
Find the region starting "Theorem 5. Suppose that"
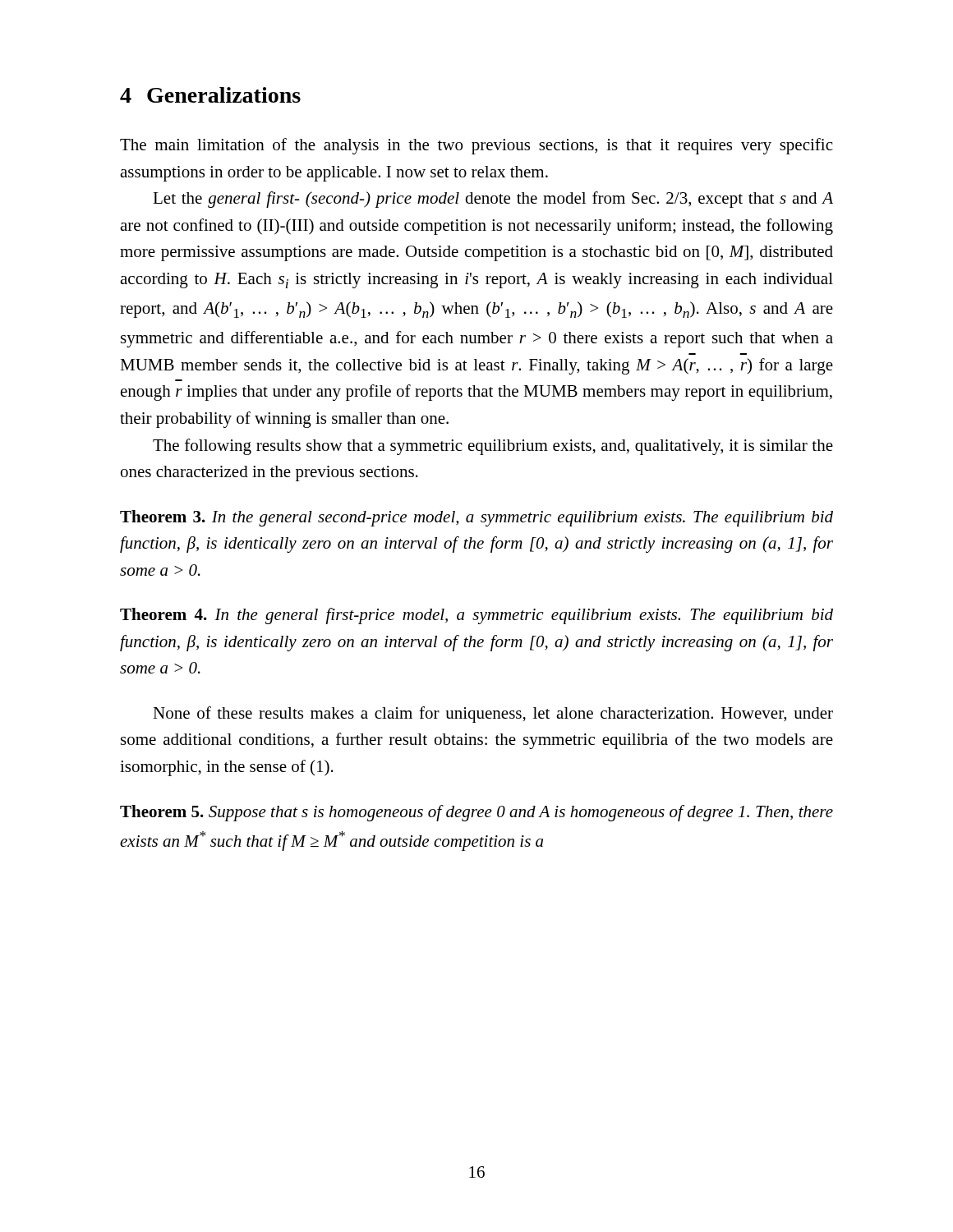pos(476,826)
